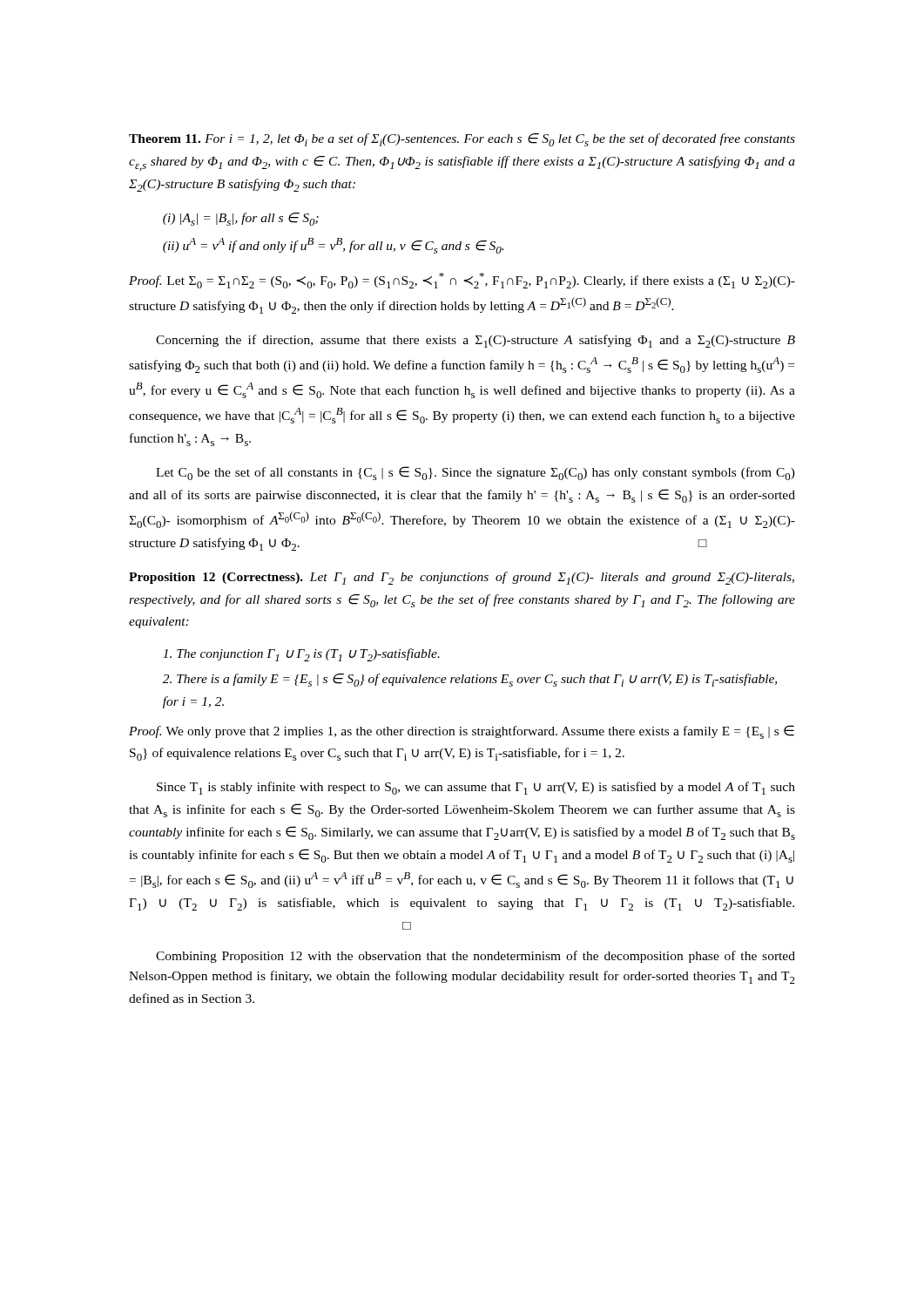924x1307 pixels.
Task: Point to the block beginning "Theorem 11. For i = 1, 2,"
Action: (462, 163)
